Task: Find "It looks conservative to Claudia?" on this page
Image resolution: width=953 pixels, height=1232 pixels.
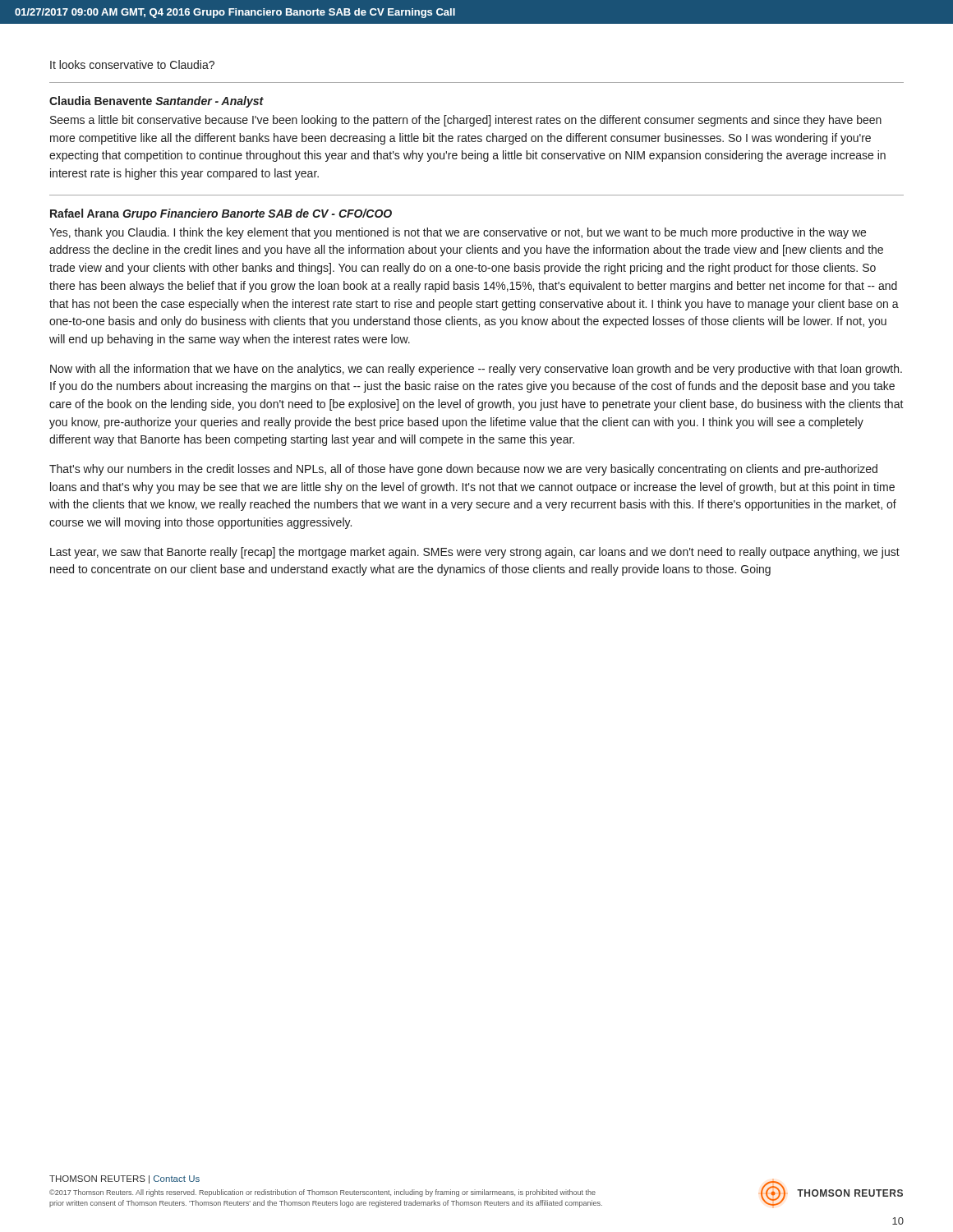Action: point(132,65)
